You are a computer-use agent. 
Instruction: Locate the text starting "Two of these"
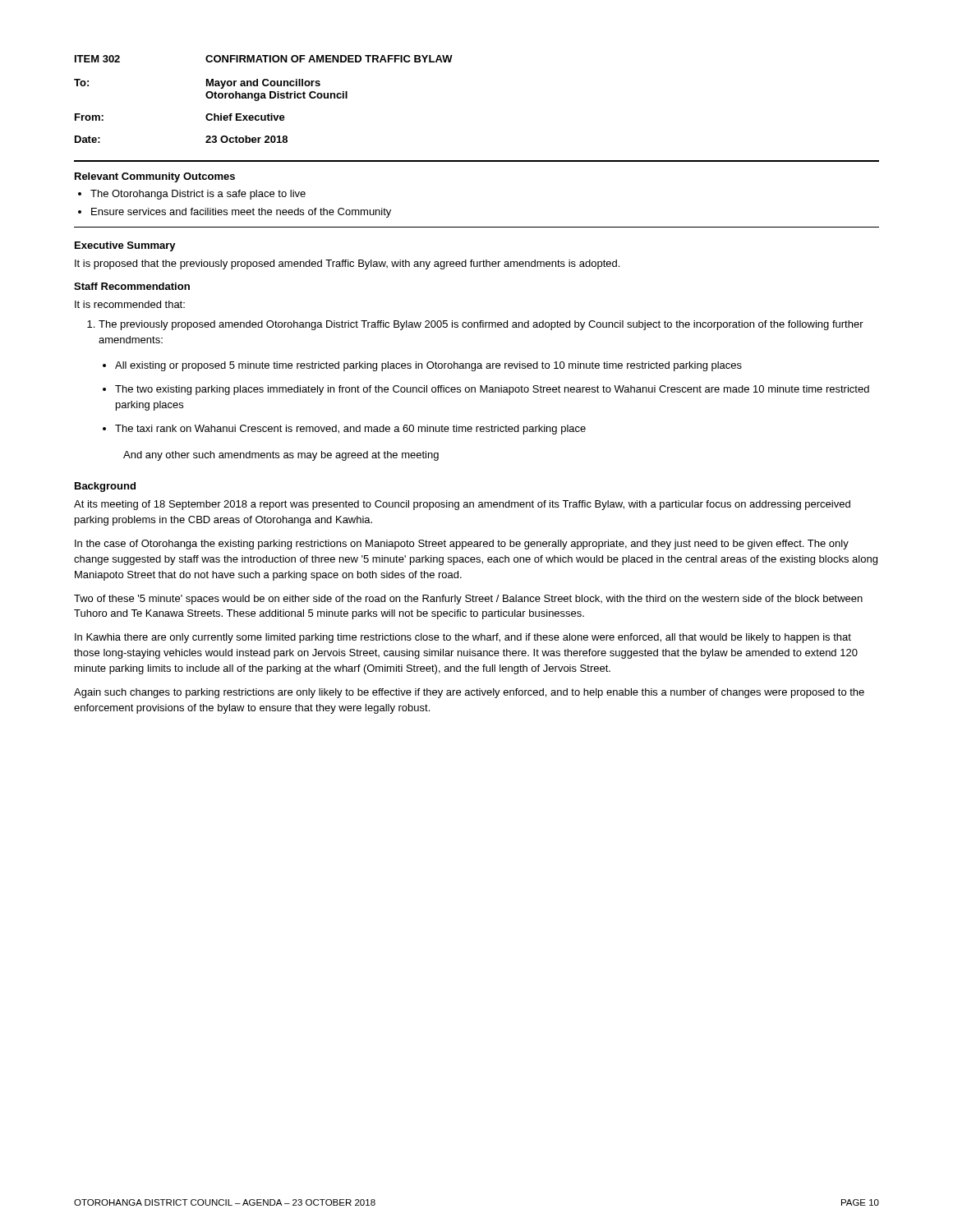click(x=468, y=606)
